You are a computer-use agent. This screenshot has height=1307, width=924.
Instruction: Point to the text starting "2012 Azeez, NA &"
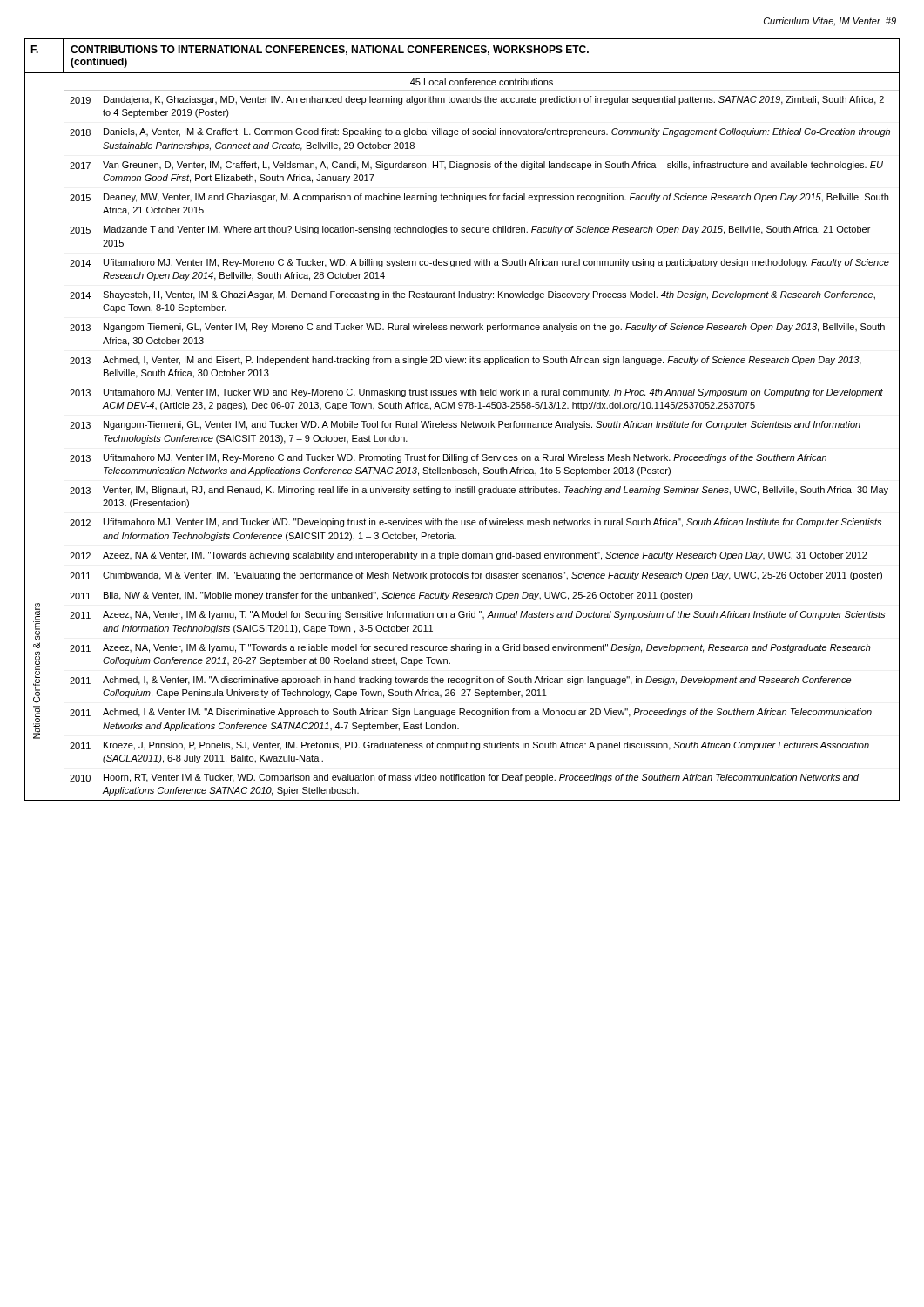click(x=482, y=556)
